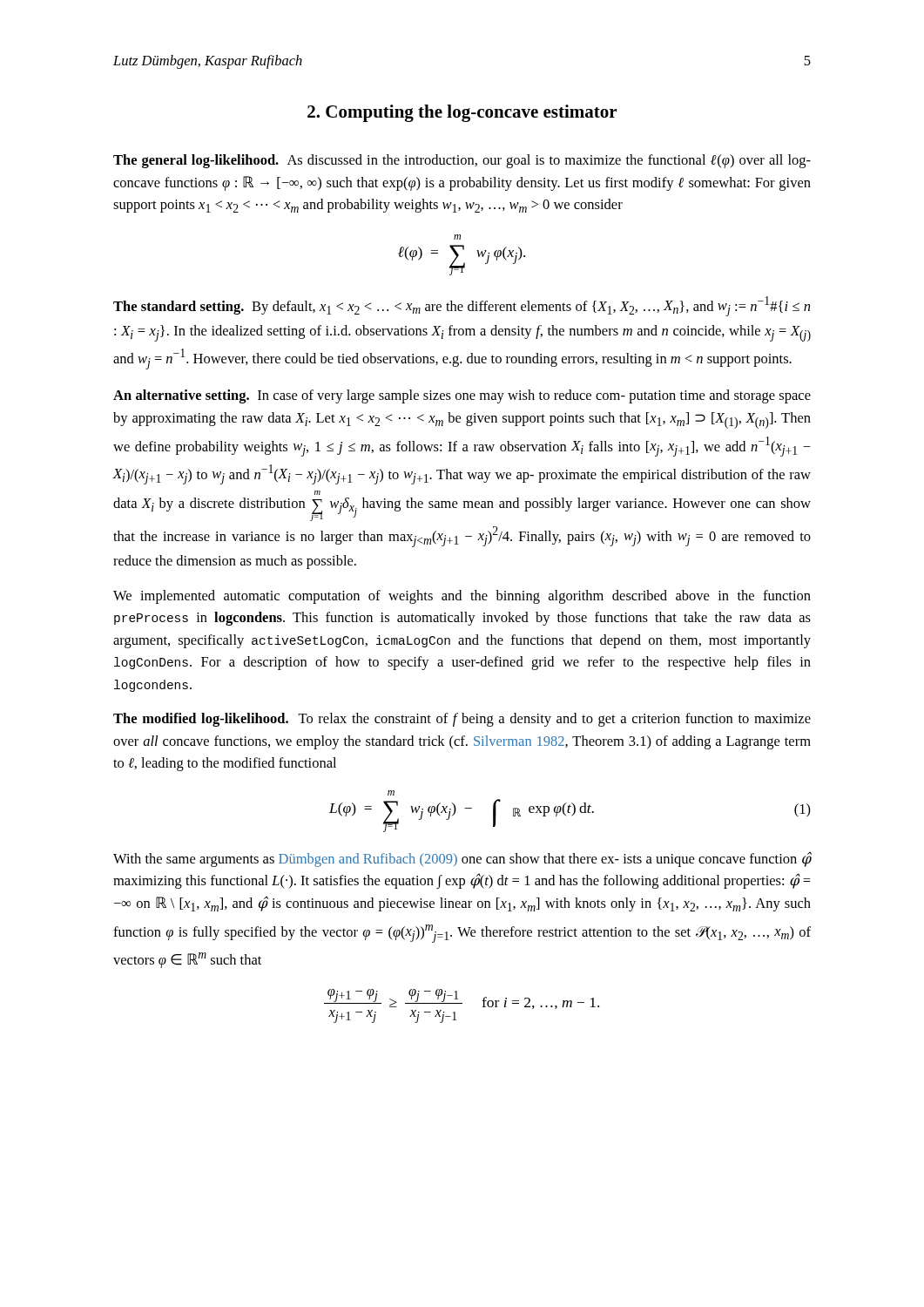Where is the passage that starts "An alternative setting. In case of very large"?
Screen dimensions: 1307x924
(x=462, y=478)
